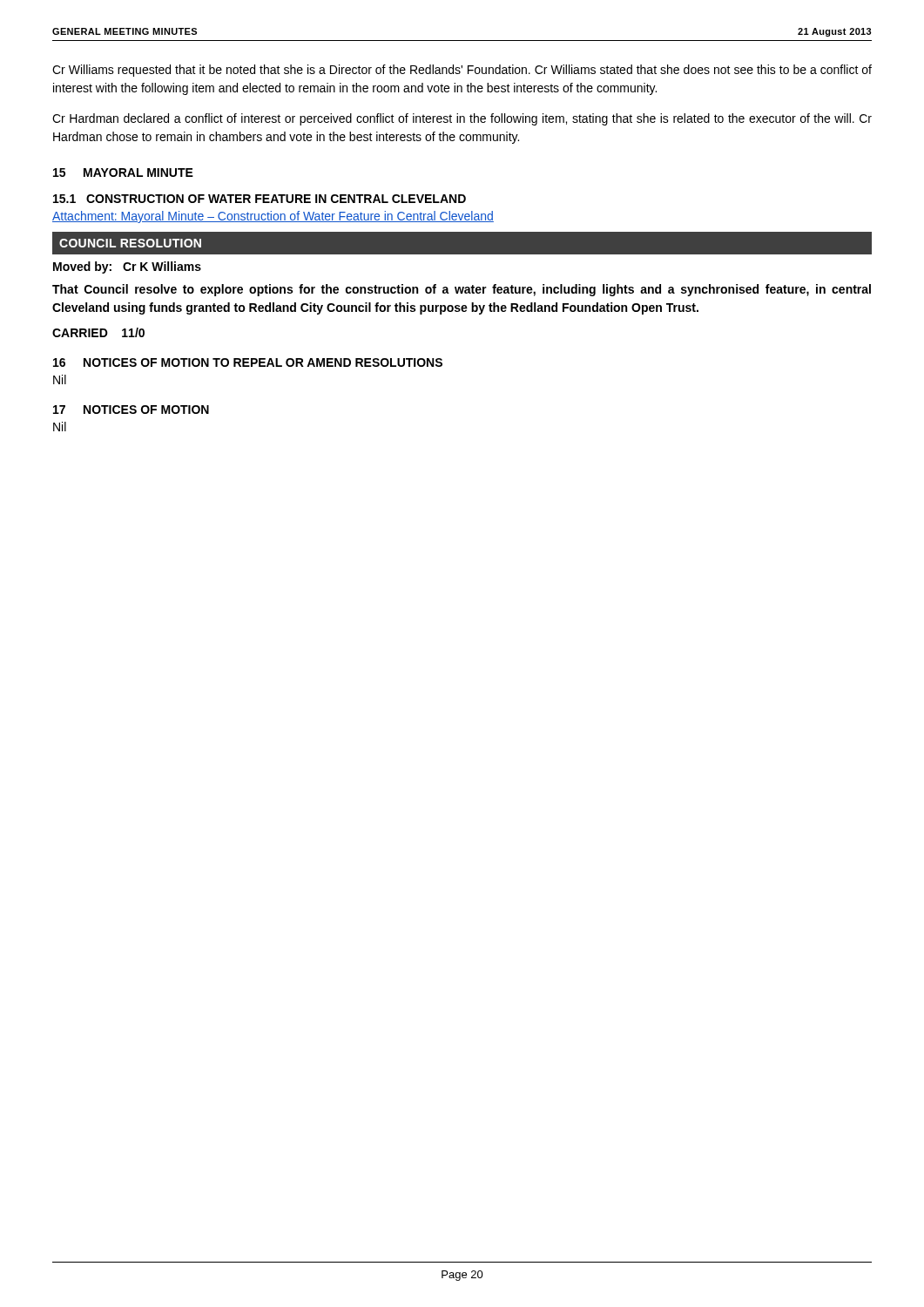Locate the block of text that opens with "That Council resolve to explore"
Screen dimensions: 1307x924
[462, 298]
